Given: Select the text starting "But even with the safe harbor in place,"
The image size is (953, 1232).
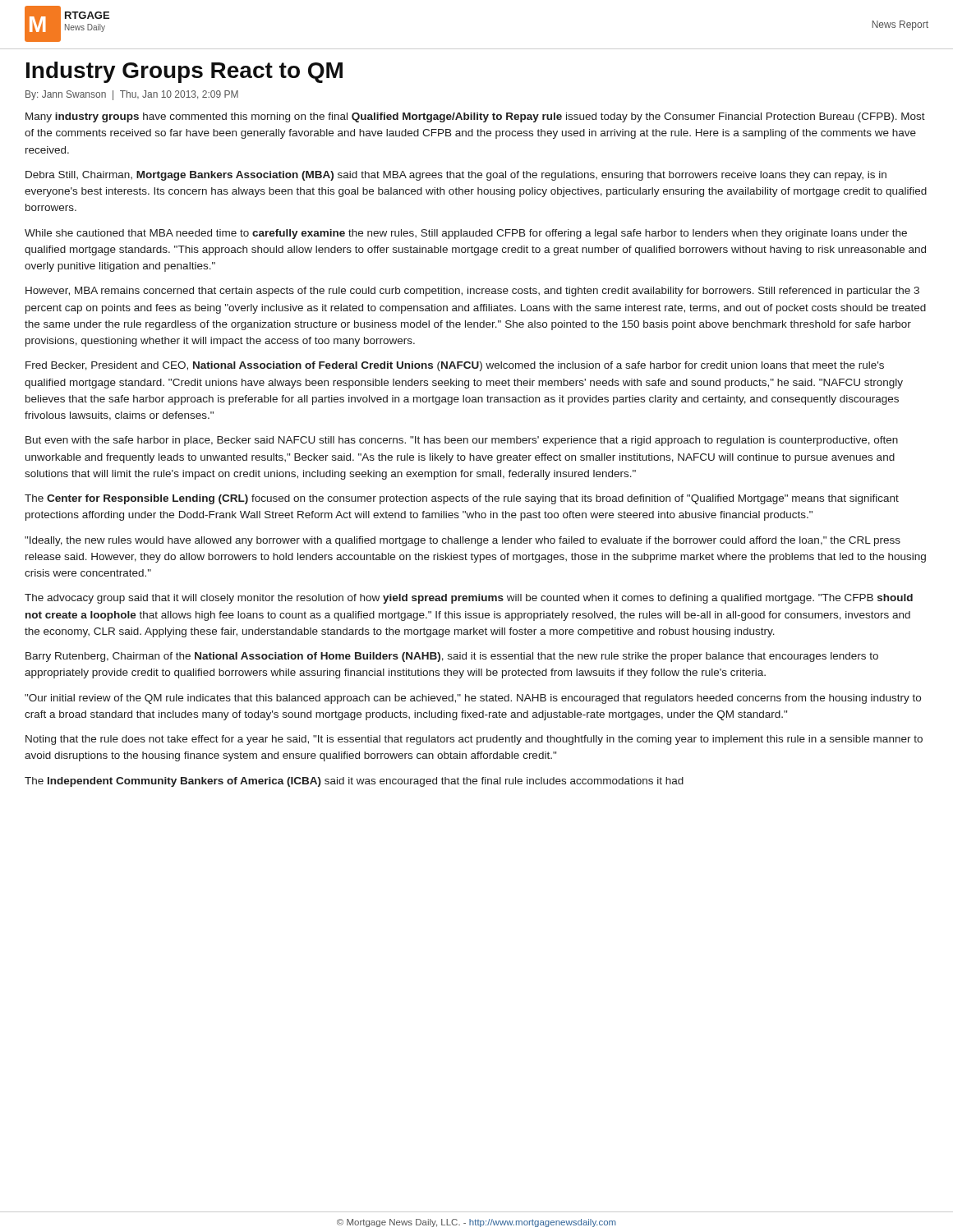Looking at the screenshot, I should [461, 457].
